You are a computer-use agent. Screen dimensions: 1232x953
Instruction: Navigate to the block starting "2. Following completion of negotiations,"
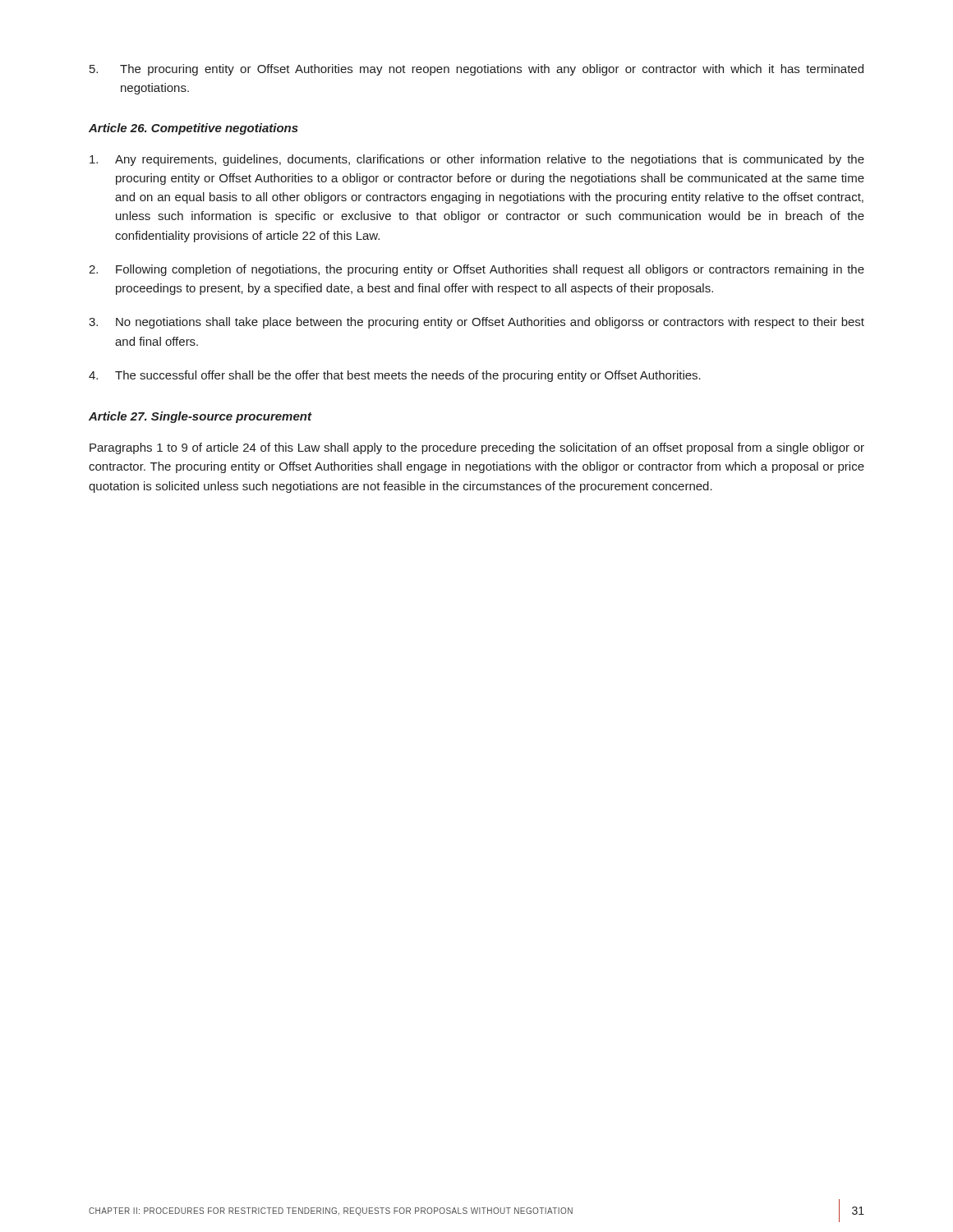point(476,278)
